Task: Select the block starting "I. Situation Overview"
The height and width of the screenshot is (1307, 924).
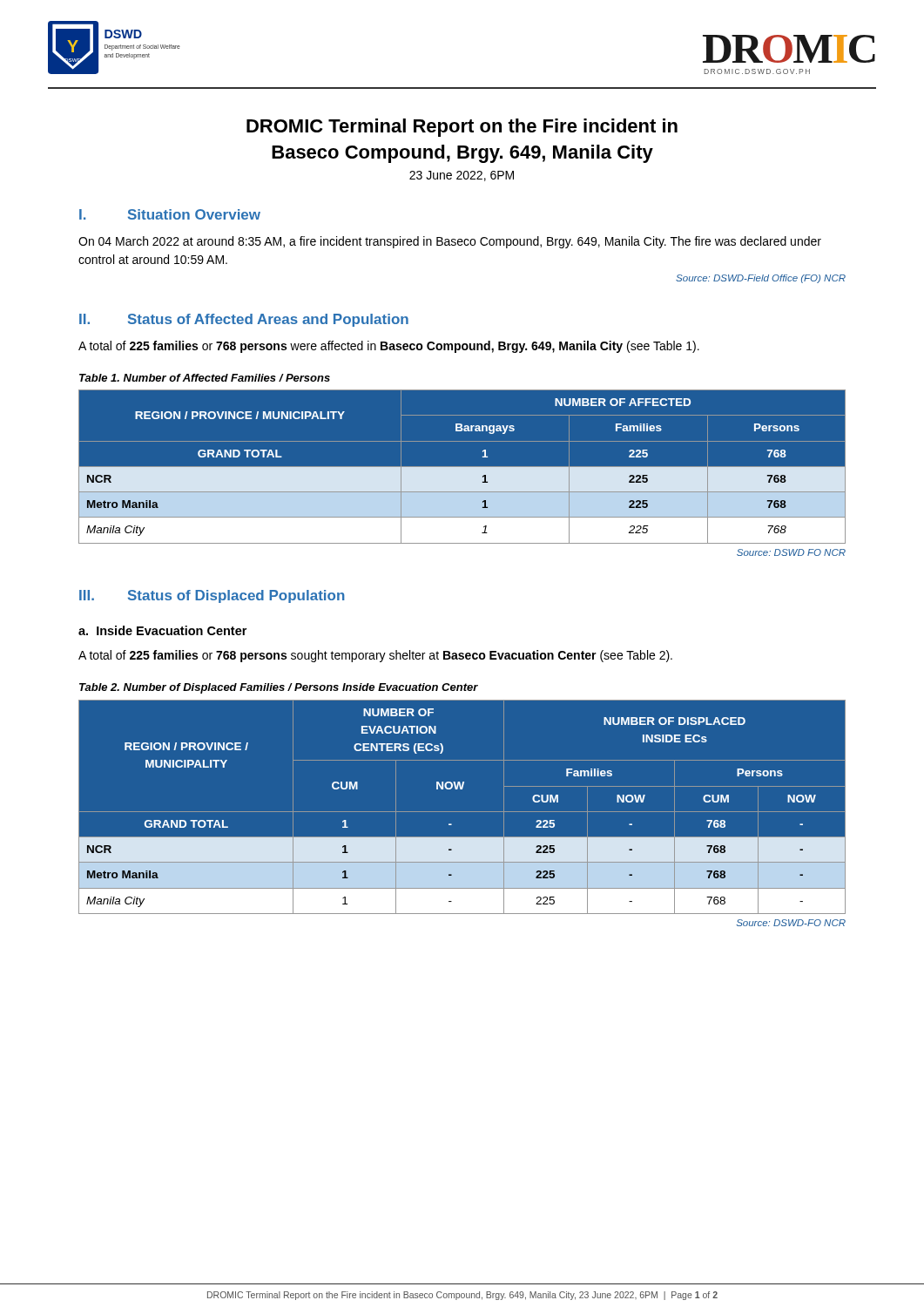Action: (169, 216)
